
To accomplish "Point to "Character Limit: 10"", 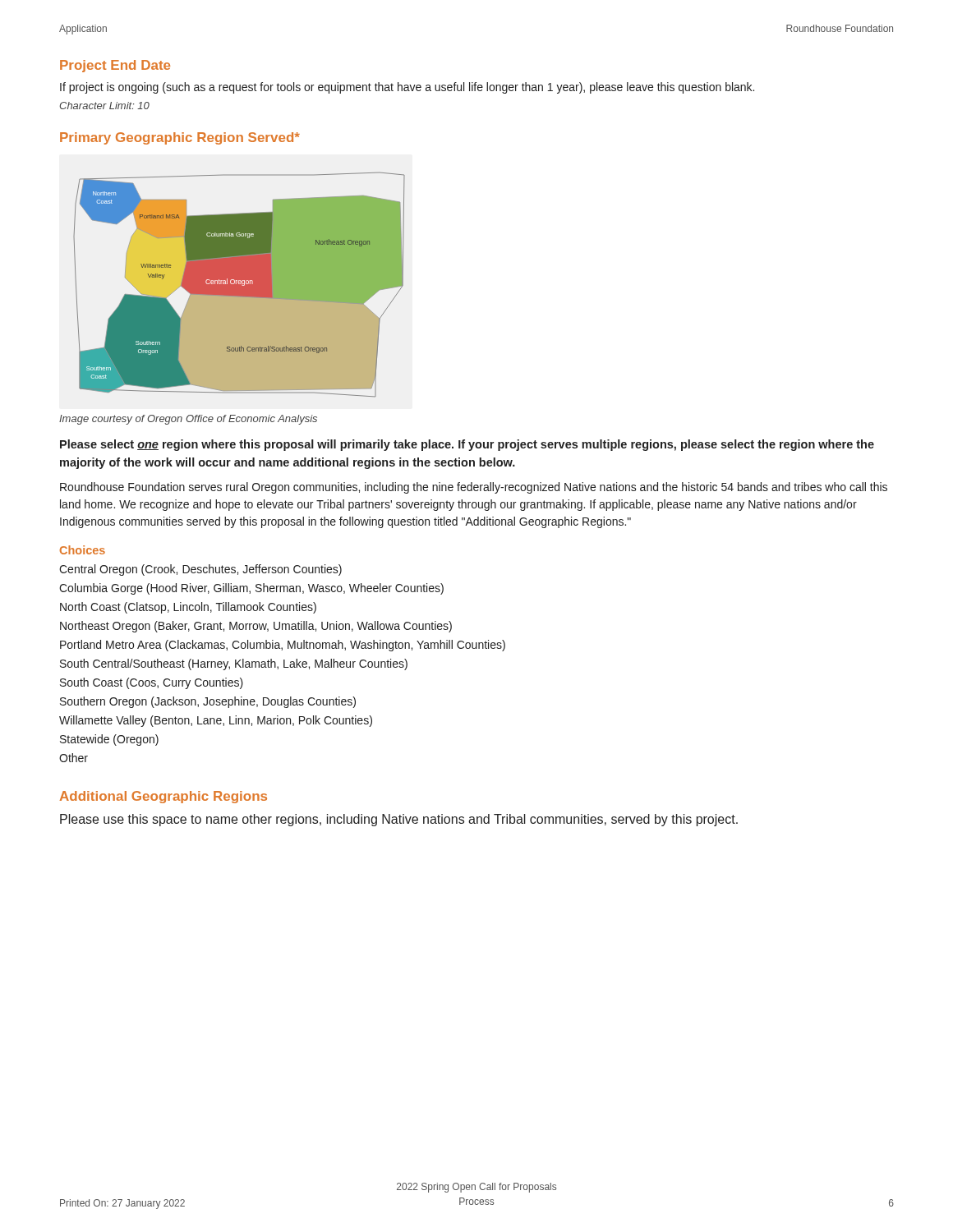I will 104,106.
